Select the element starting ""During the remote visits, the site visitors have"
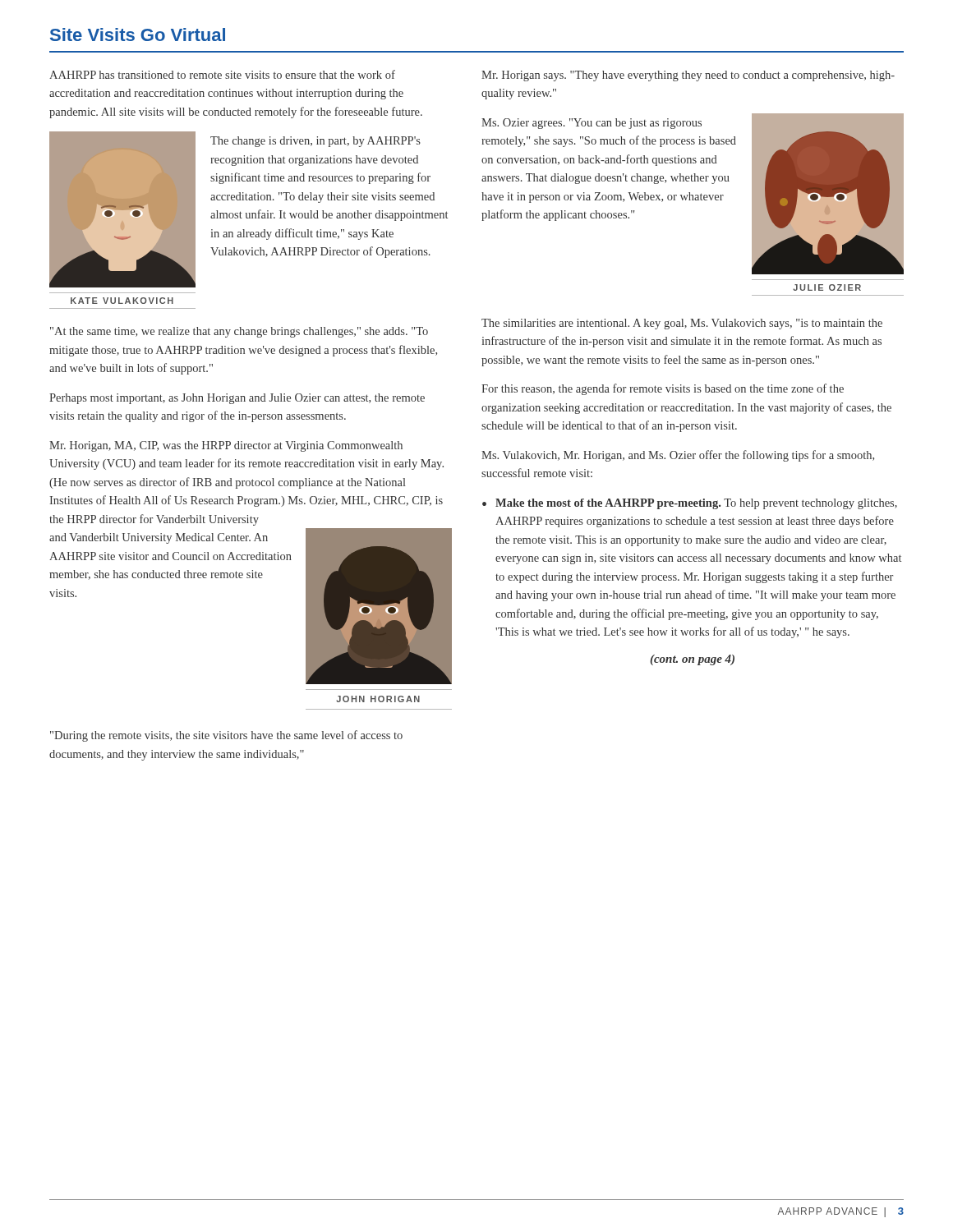This screenshot has width=953, height=1232. point(226,744)
